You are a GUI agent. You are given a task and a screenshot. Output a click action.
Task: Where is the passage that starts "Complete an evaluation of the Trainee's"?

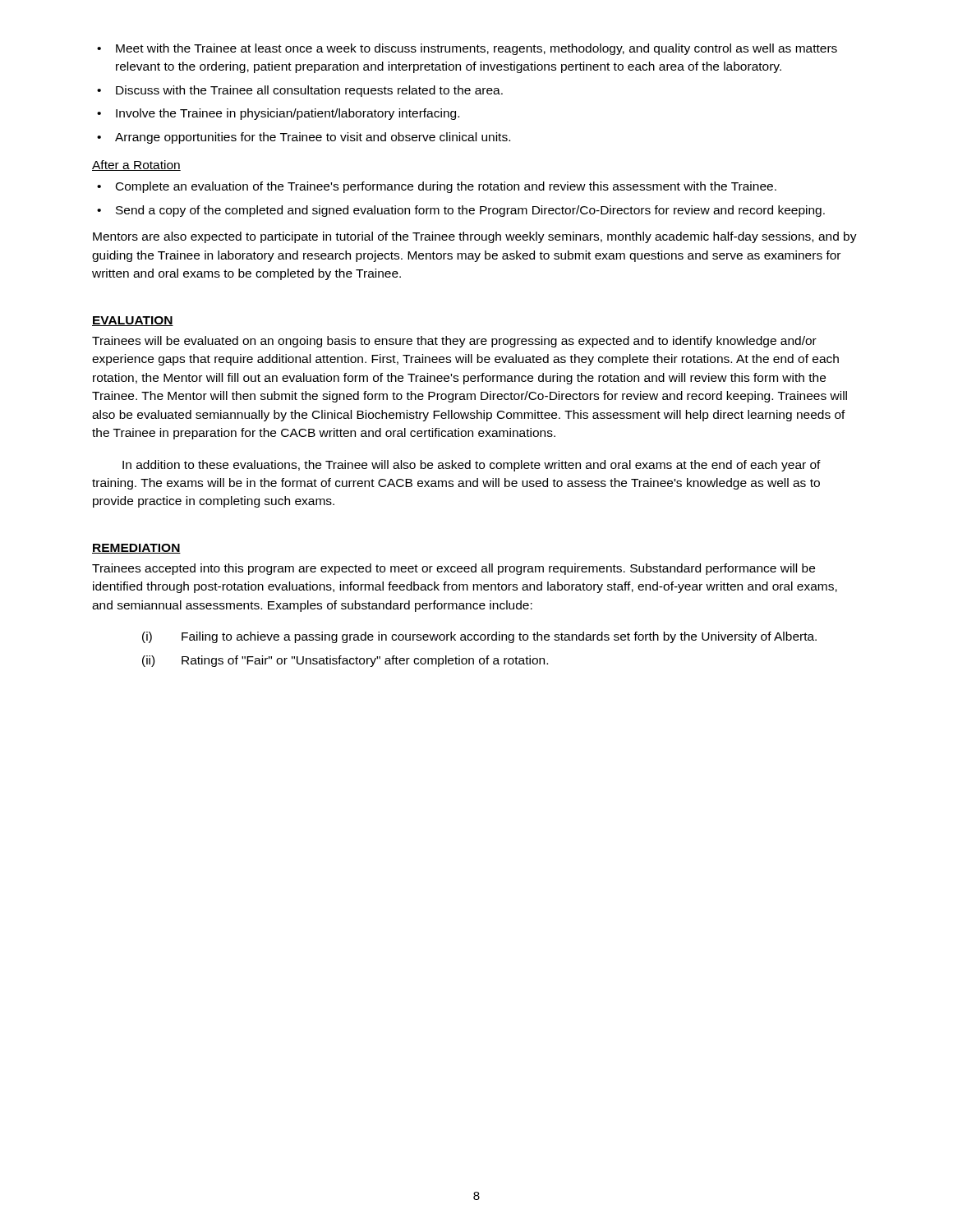446,186
